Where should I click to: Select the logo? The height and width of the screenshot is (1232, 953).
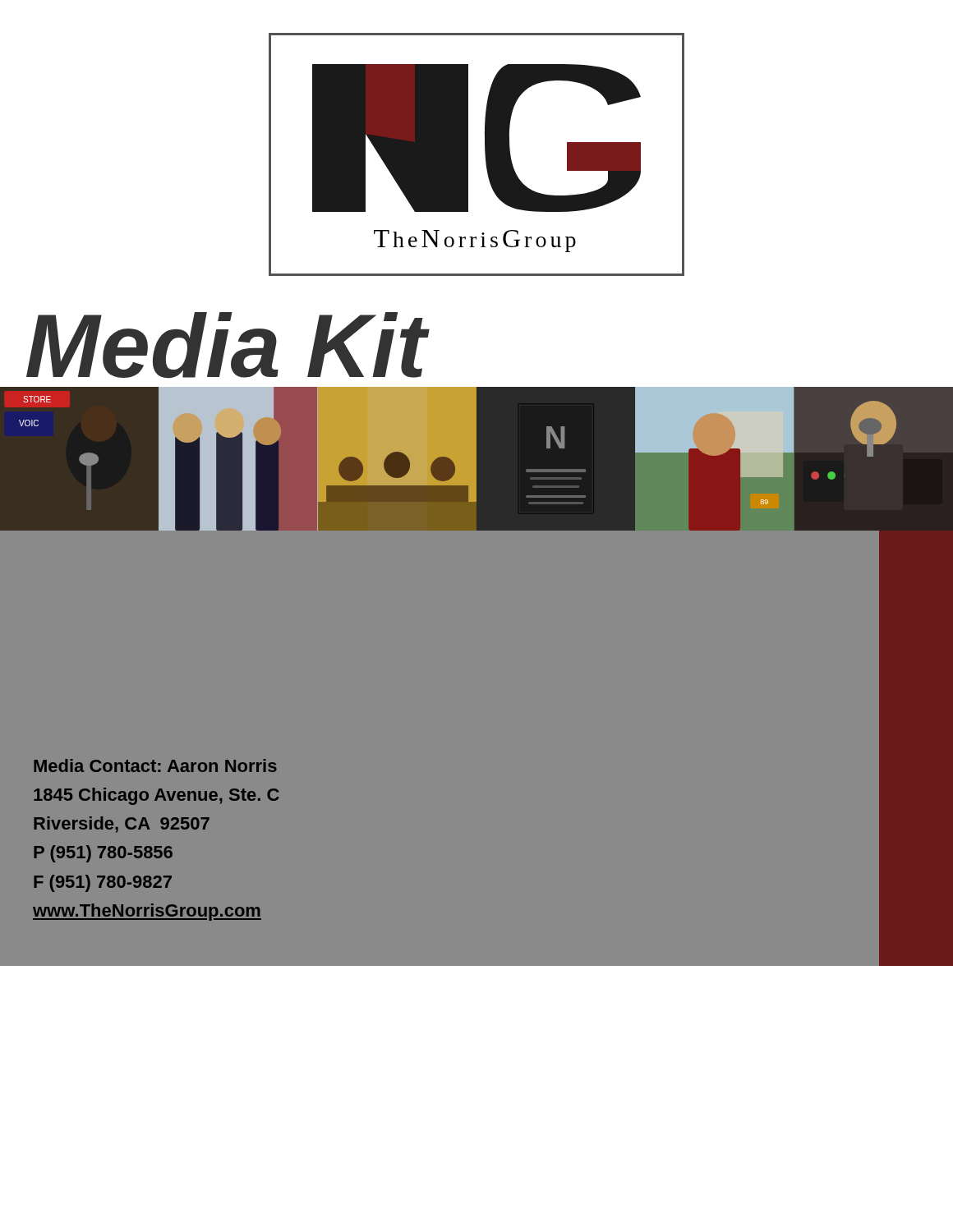[476, 150]
